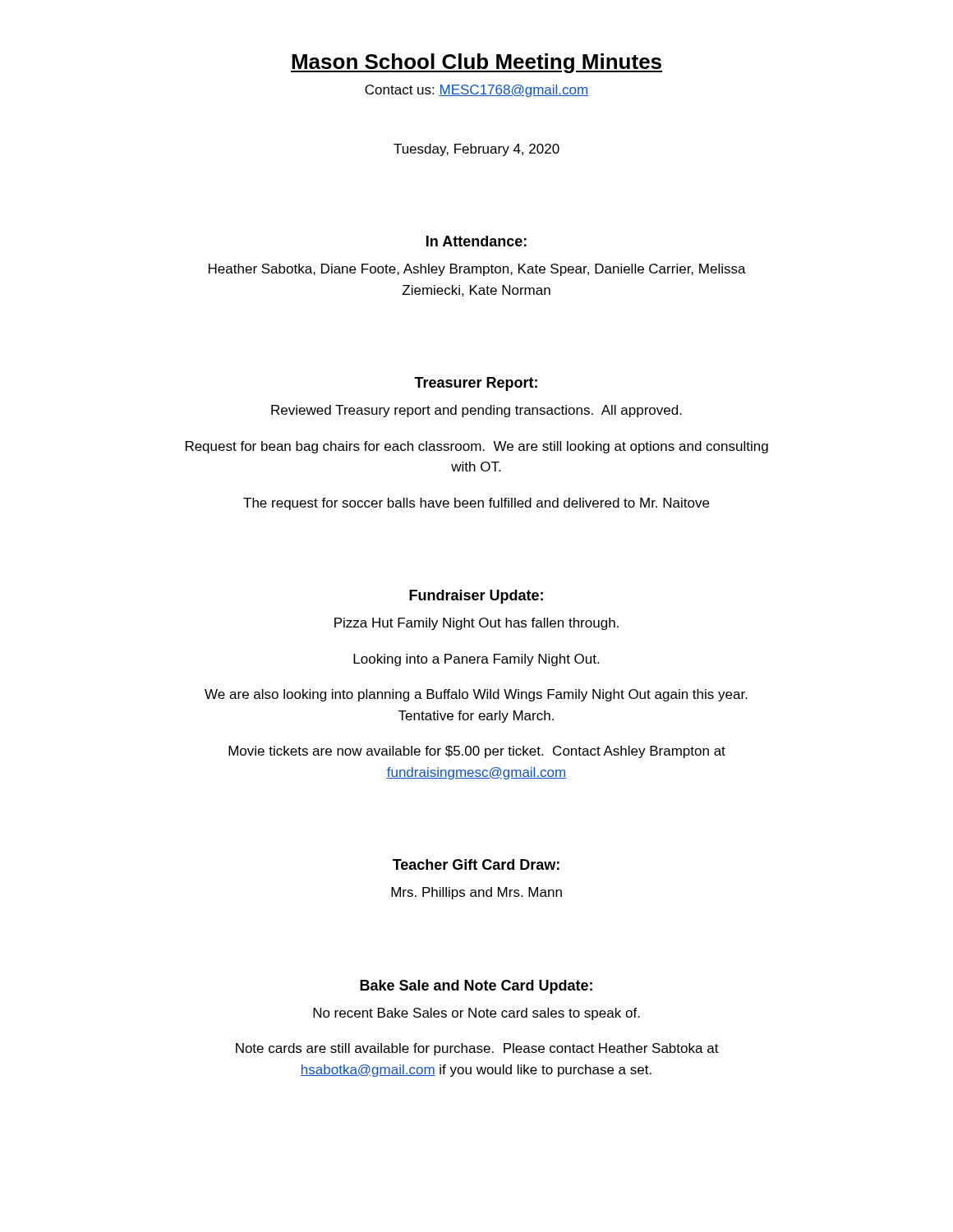Find the text with the text "Mrs. Phillips and Mrs. Mann"
The width and height of the screenshot is (953, 1232).
pyautogui.click(x=476, y=892)
